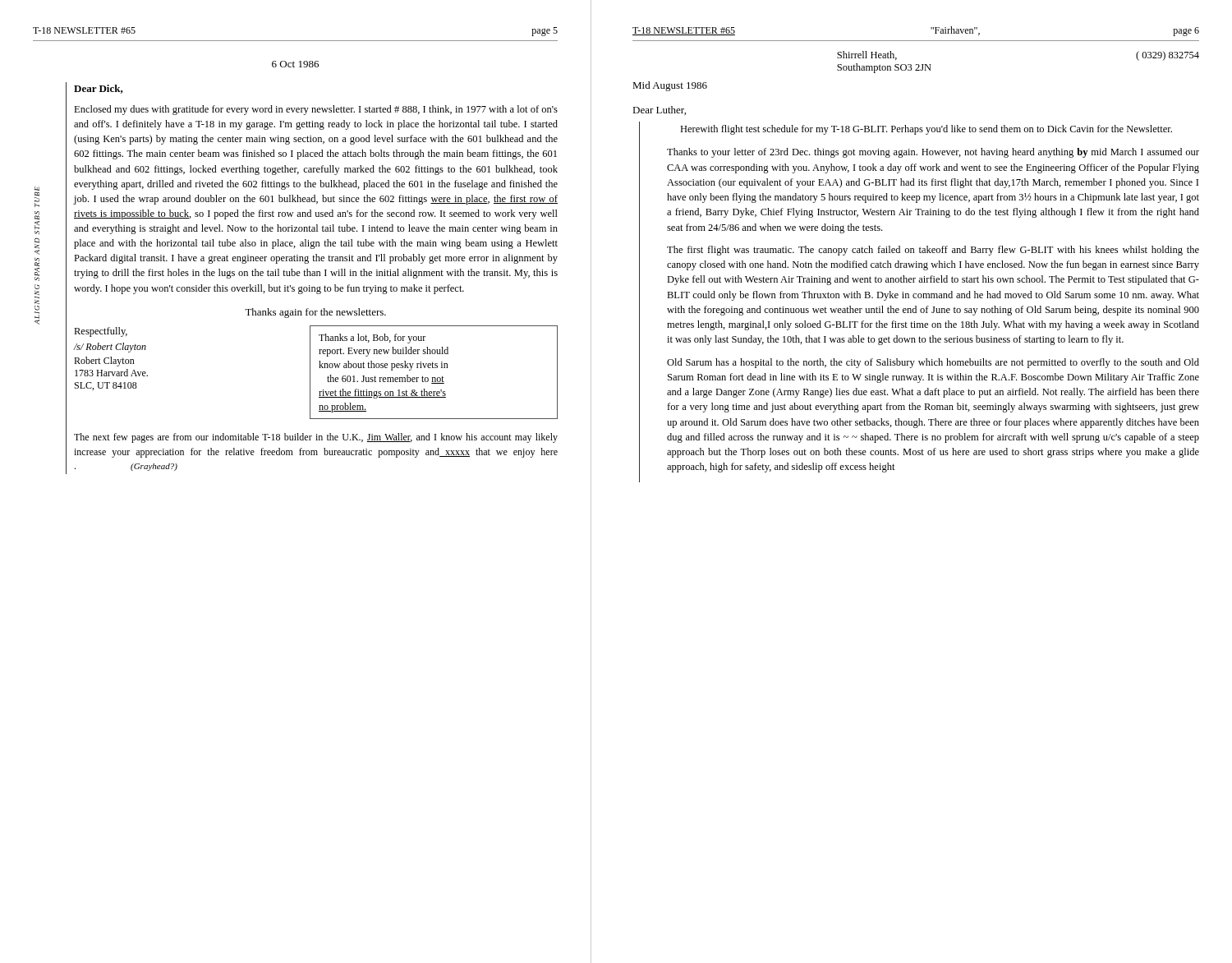The width and height of the screenshot is (1232, 963).
Task: Click on the passage starting "Thanks a lot, Bob, for"
Action: pos(384,372)
